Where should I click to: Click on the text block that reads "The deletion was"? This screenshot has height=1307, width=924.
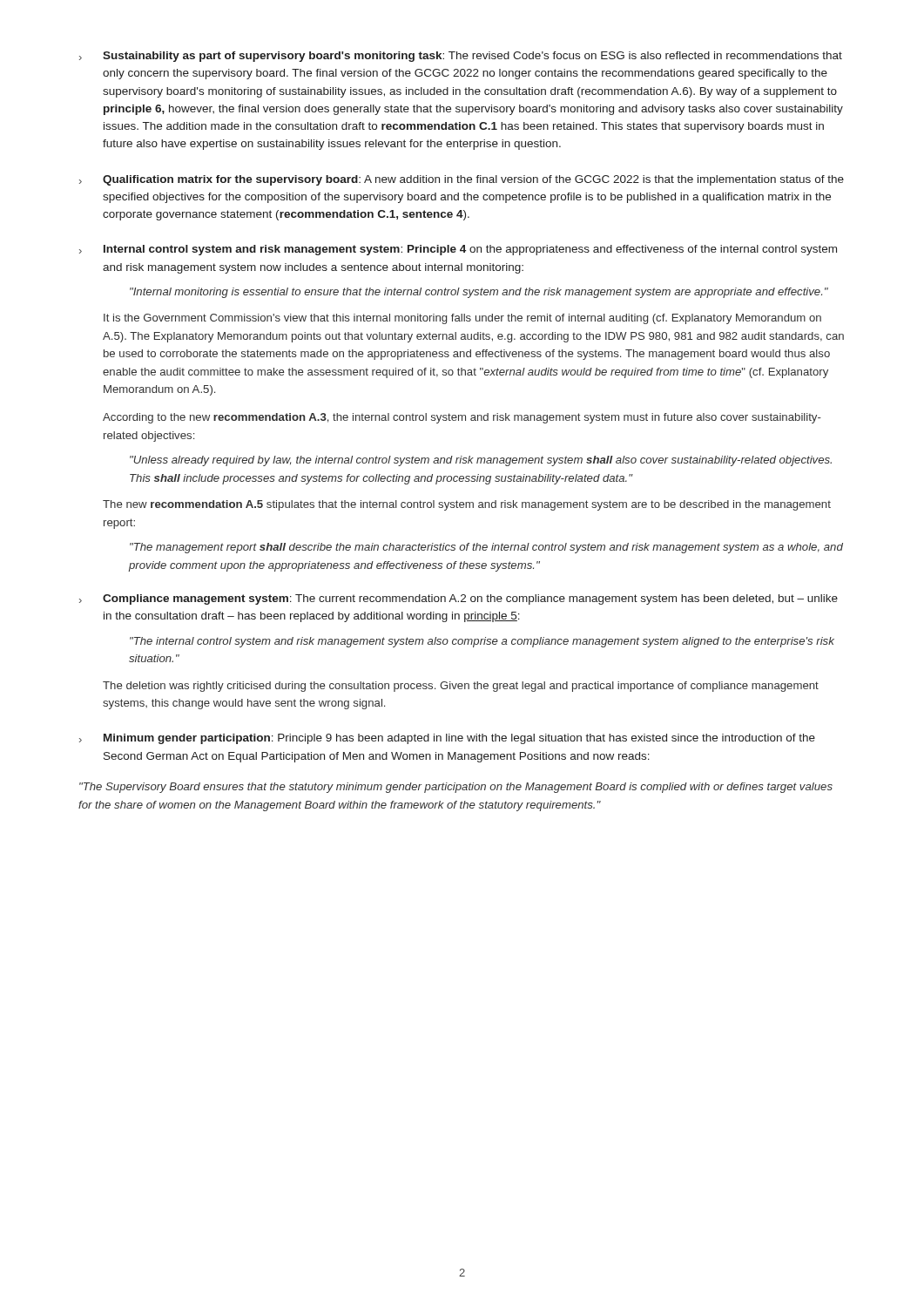point(461,694)
